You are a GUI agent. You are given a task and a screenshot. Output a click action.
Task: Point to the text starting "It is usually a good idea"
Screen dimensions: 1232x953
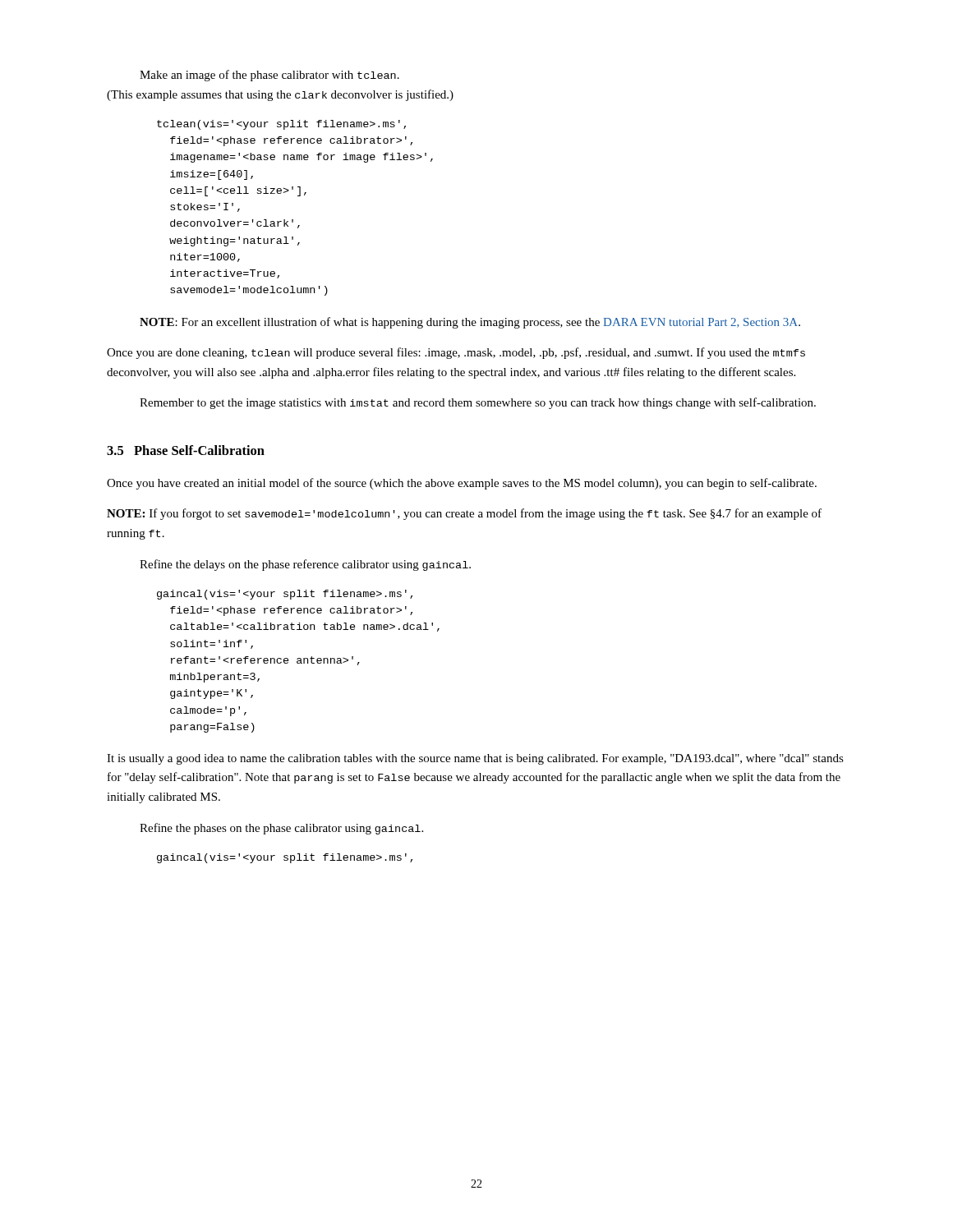pyautogui.click(x=475, y=778)
